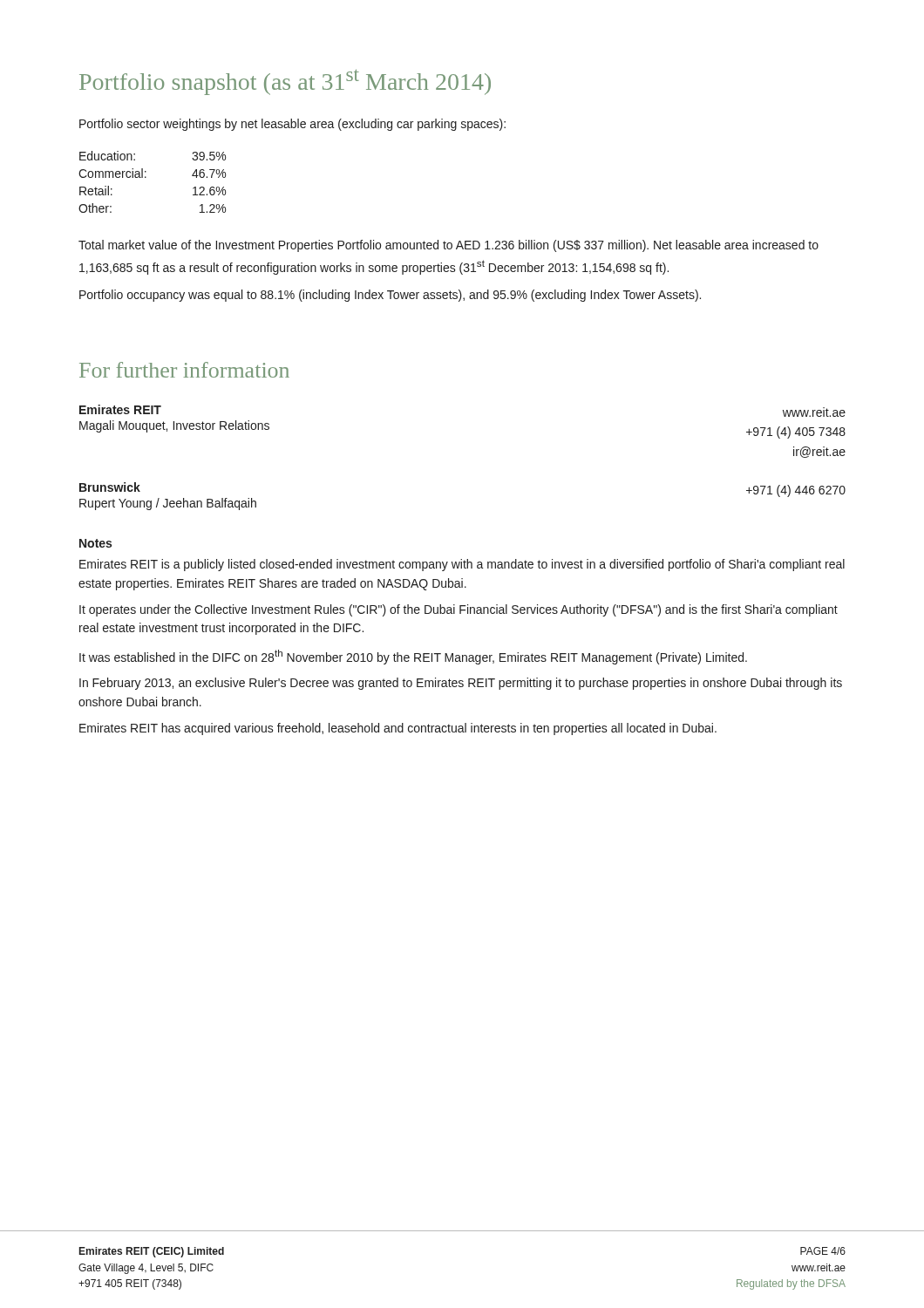Point to the block beginning "Brunswick Rupert Young"
The height and width of the screenshot is (1308, 924).
pos(114,499)
